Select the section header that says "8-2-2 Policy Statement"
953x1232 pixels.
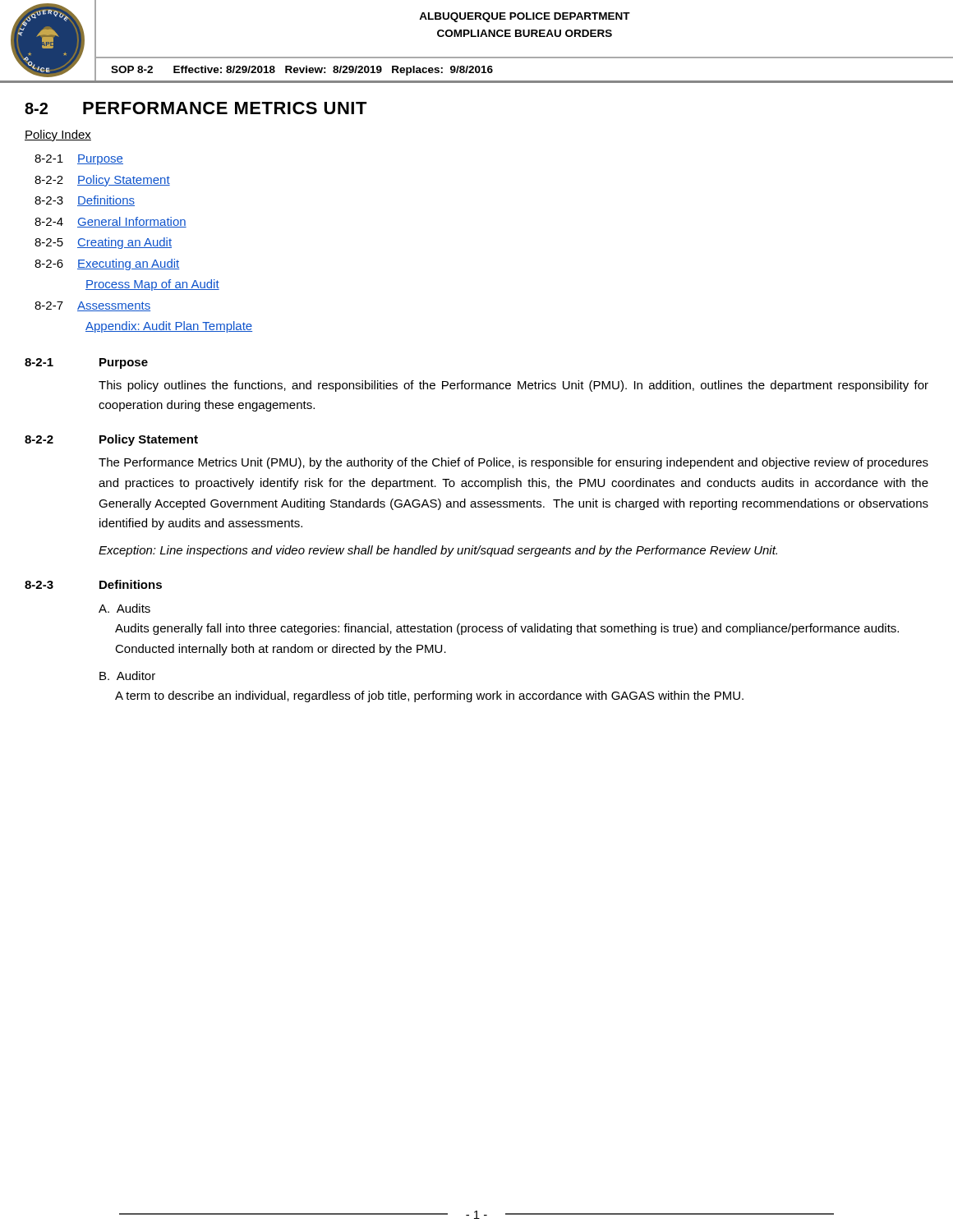tap(111, 439)
